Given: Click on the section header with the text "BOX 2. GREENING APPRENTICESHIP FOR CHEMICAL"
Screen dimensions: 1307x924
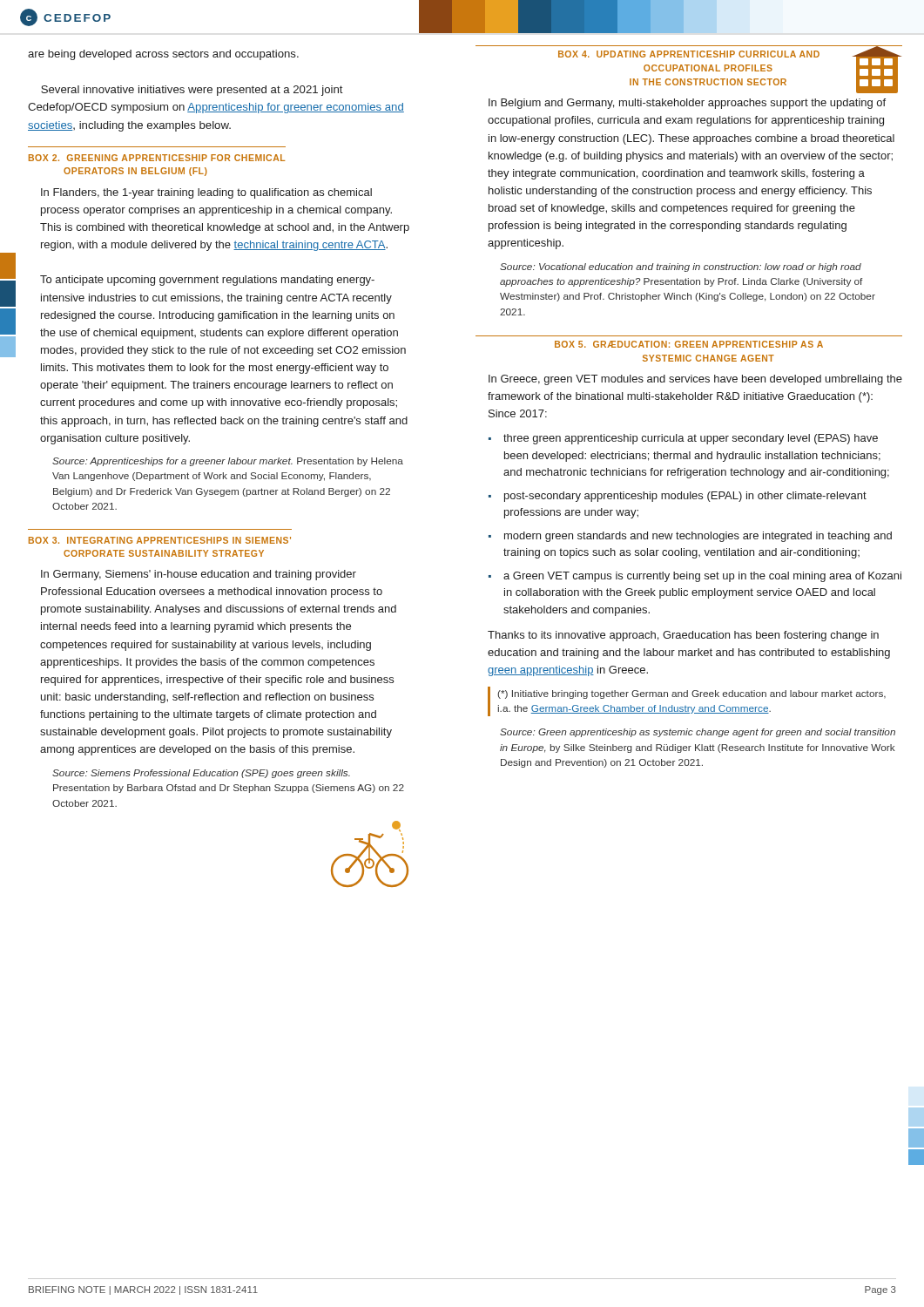Looking at the screenshot, I should click(157, 163).
